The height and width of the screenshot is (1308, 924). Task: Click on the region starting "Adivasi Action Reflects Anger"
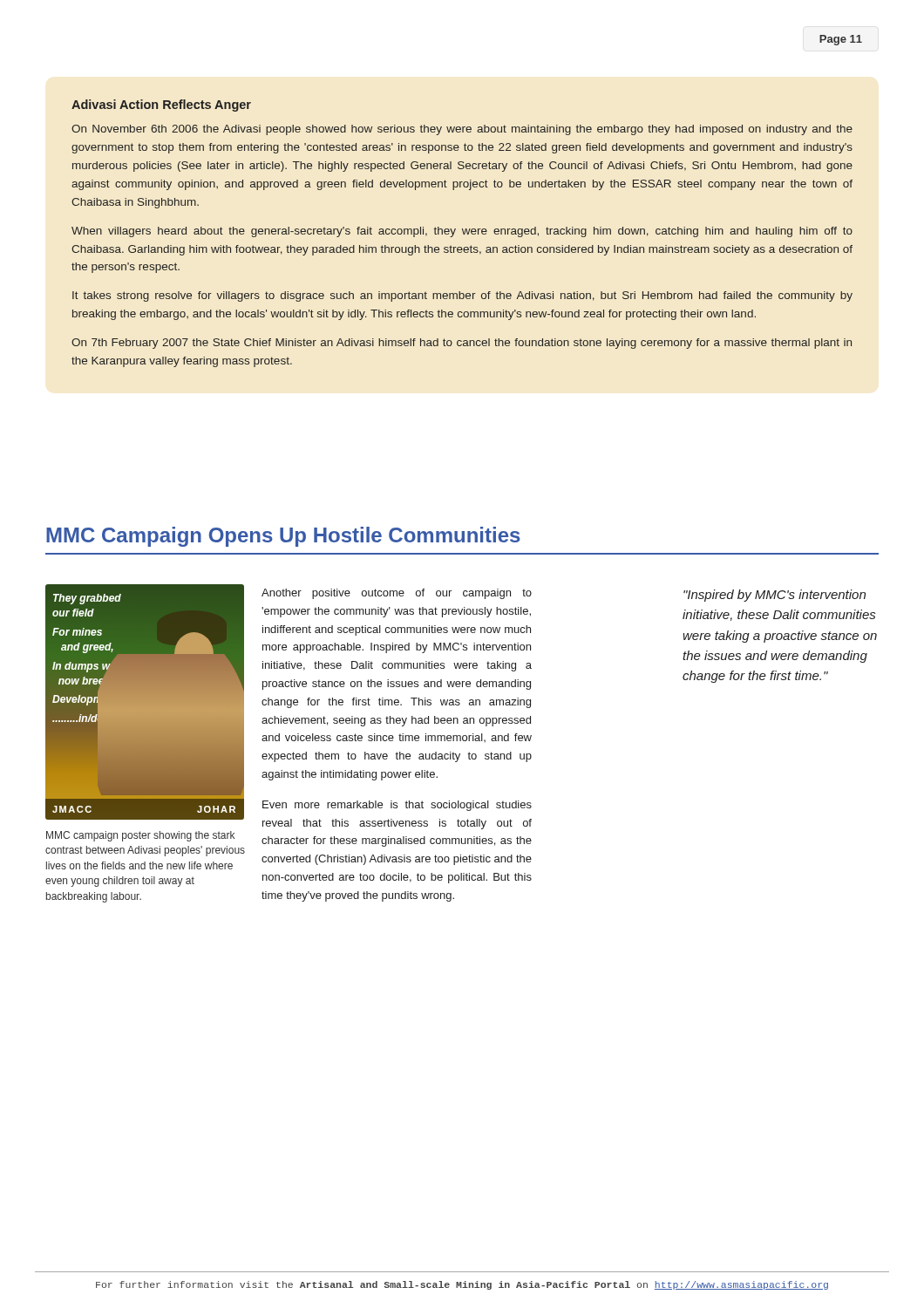pos(161,105)
